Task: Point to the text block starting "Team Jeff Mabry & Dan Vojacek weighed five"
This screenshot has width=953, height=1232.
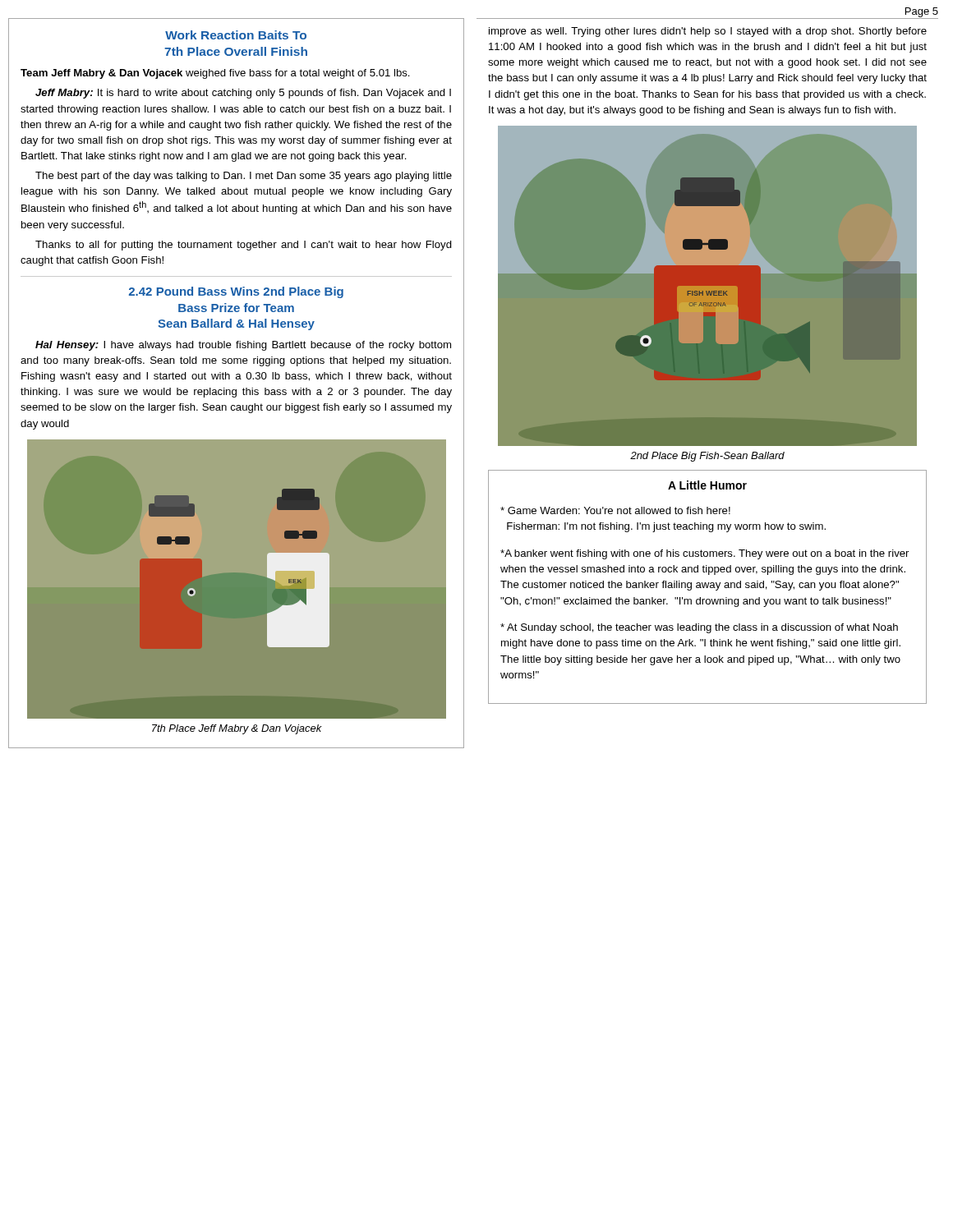Action: (236, 167)
